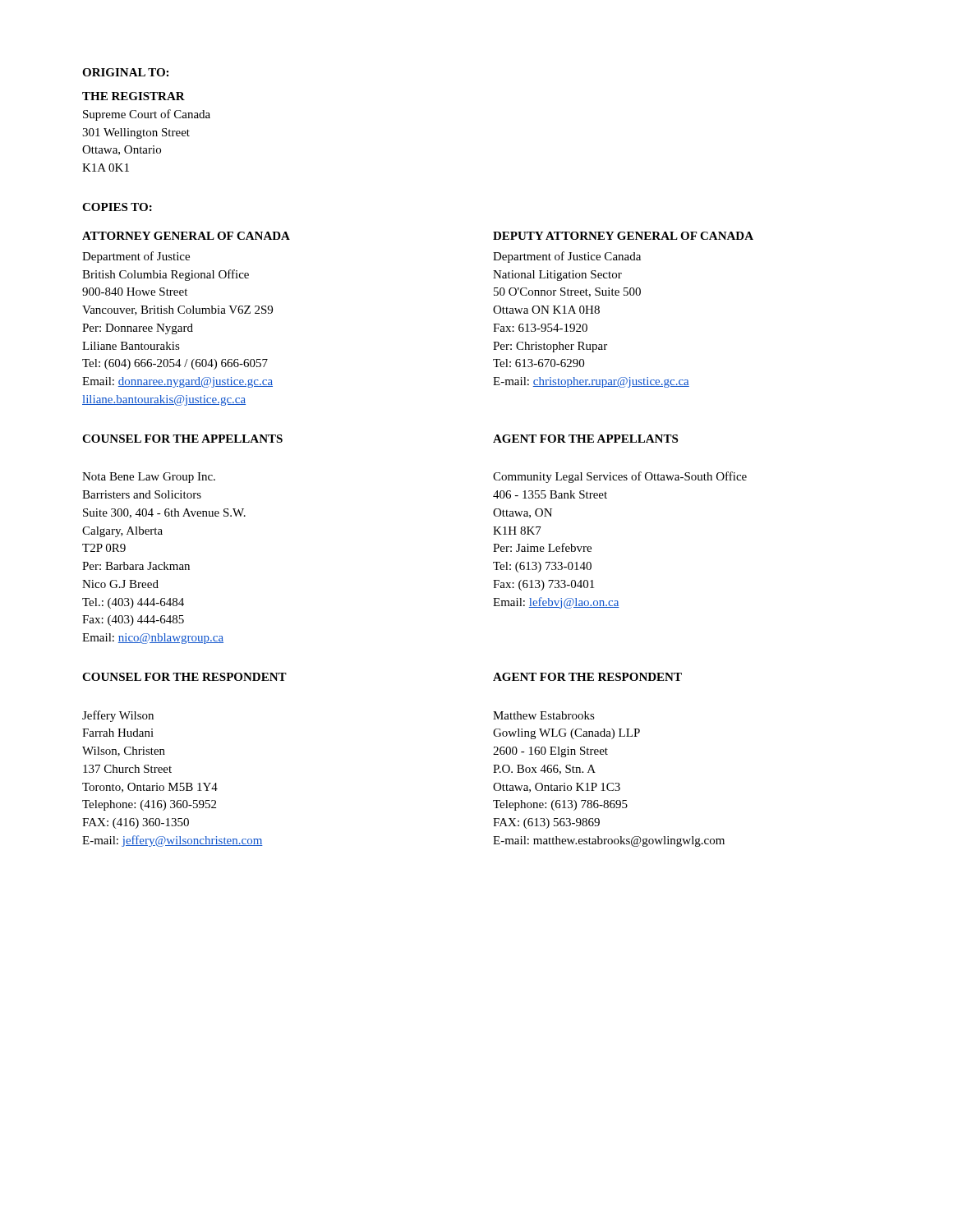Find the text starting "Nota Bene Law Group Inc. Barristers and Solicitors"
This screenshot has height=1232, width=953.
click(164, 557)
